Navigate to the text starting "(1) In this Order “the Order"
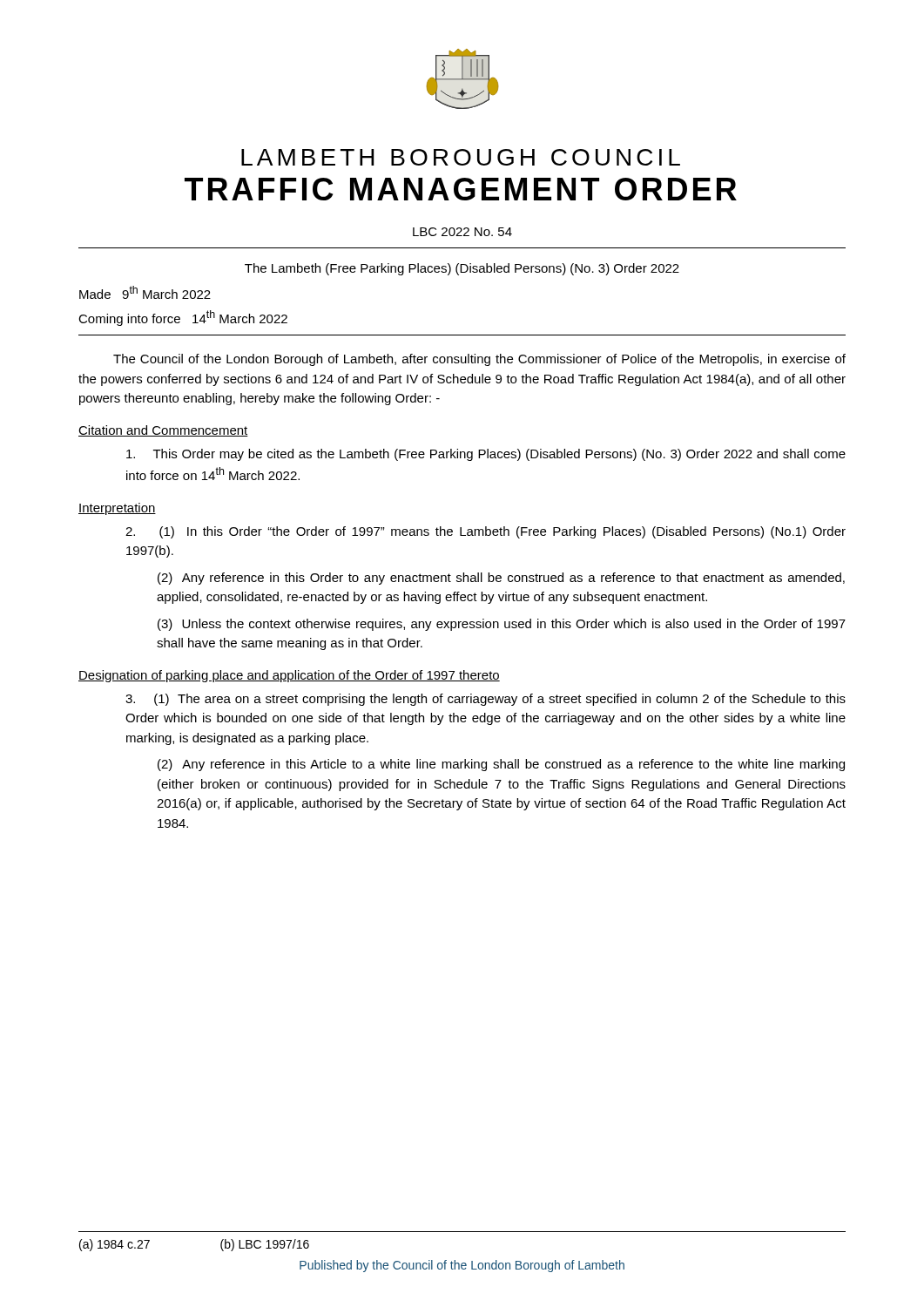 486,540
